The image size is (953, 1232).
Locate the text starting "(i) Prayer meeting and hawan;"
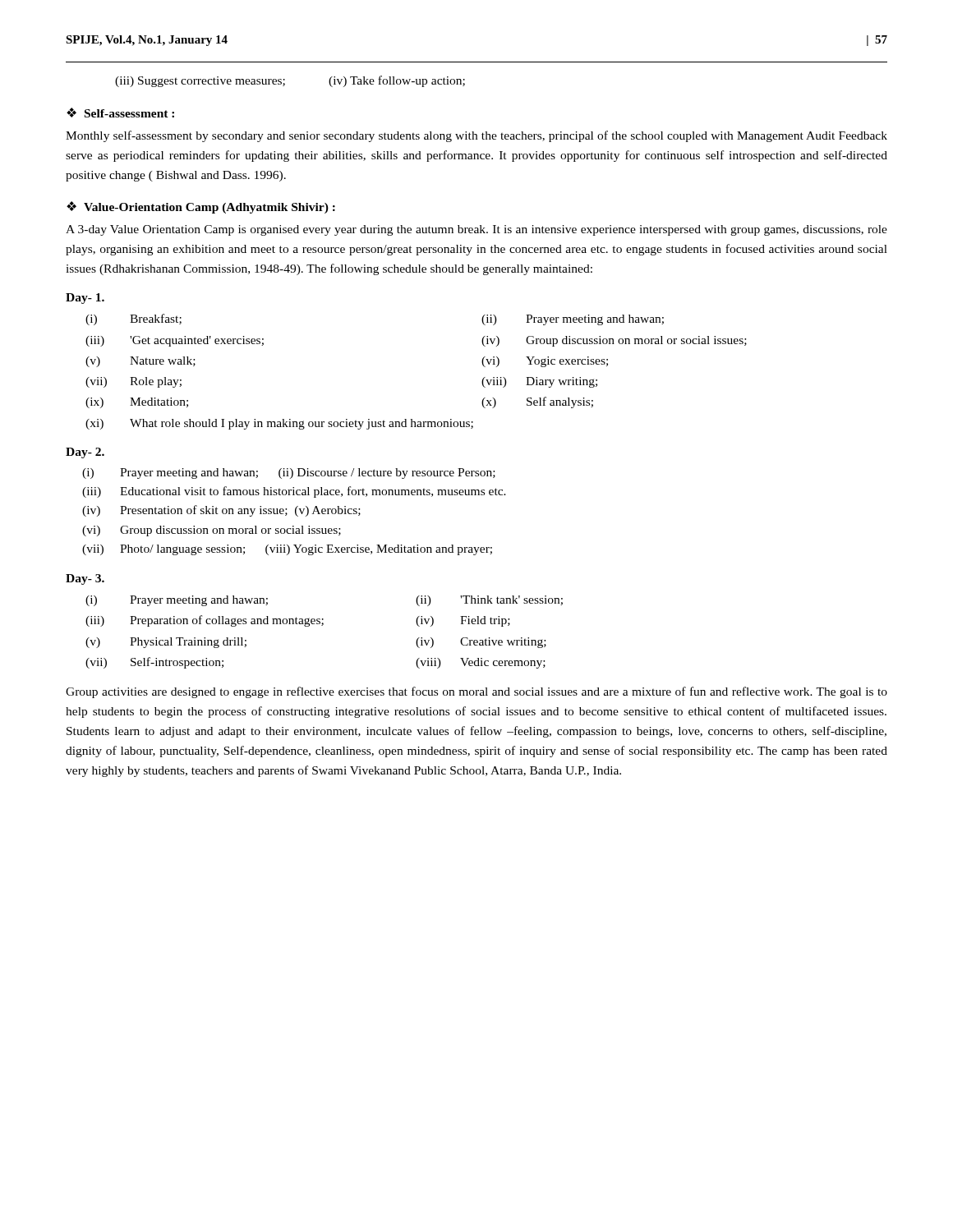tap(485, 472)
